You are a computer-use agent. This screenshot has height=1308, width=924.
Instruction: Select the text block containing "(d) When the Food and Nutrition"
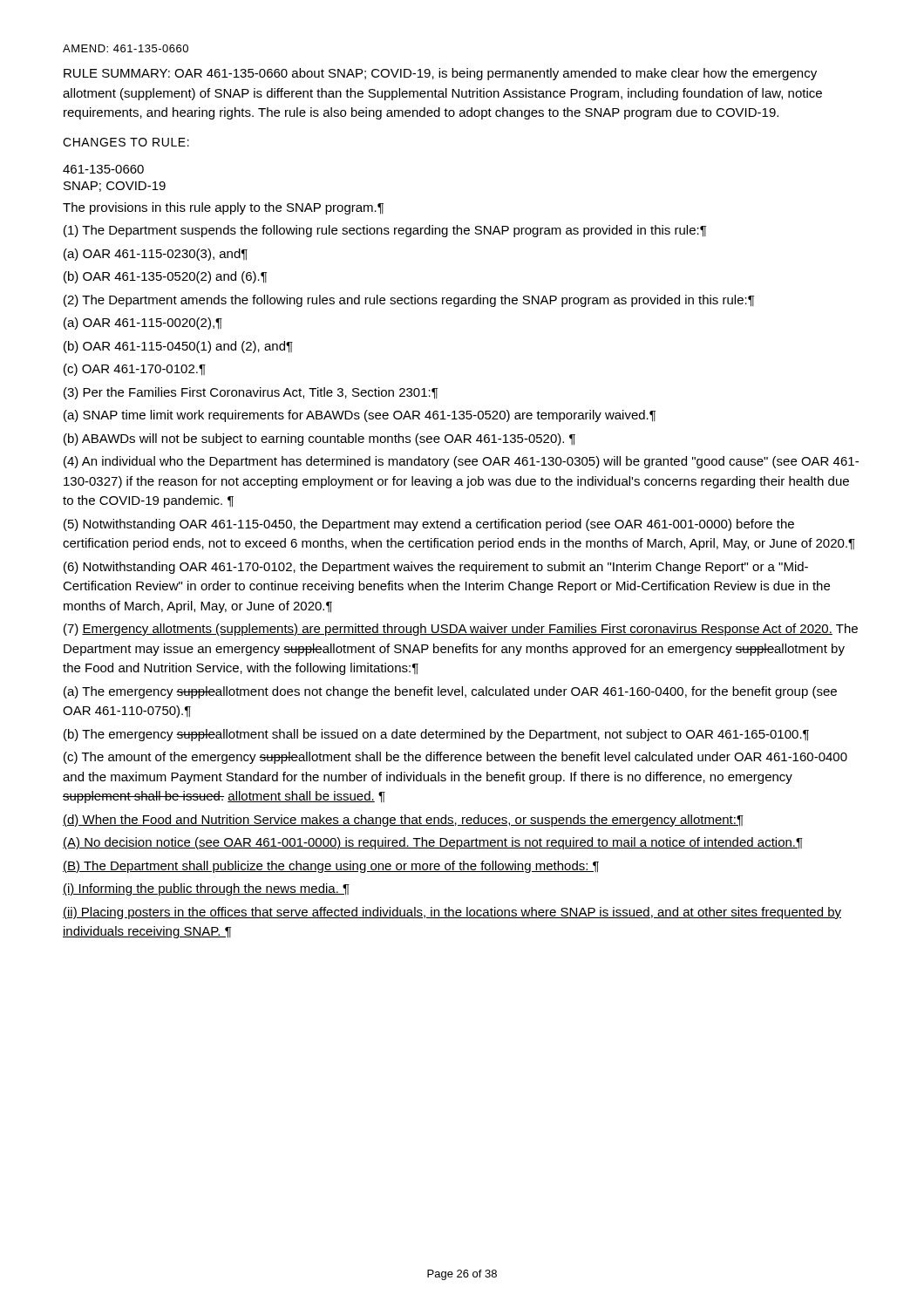pos(403,819)
